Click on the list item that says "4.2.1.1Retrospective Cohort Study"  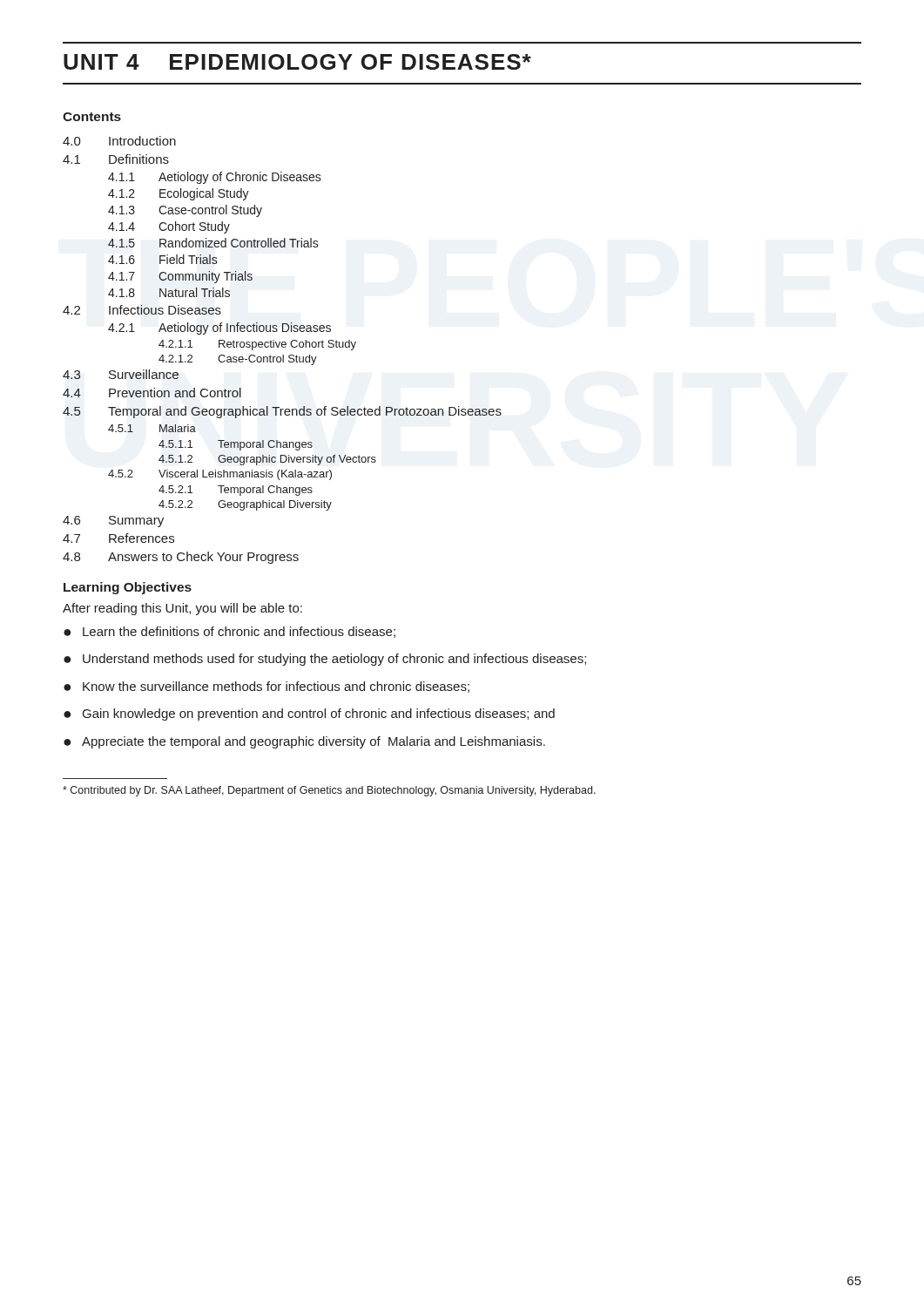[x=257, y=344]
